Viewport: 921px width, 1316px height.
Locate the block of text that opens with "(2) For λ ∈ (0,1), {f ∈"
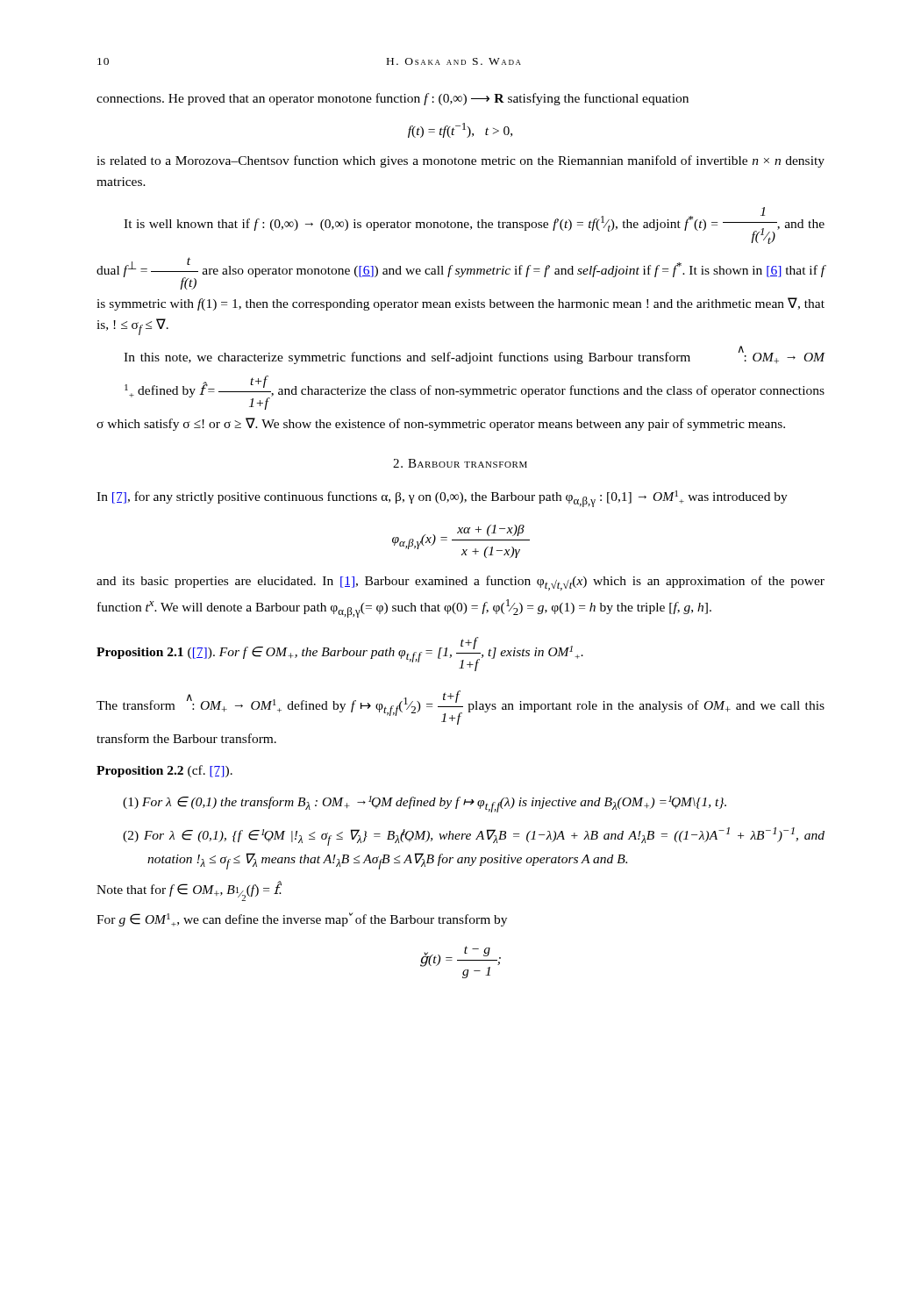[474, 847]
